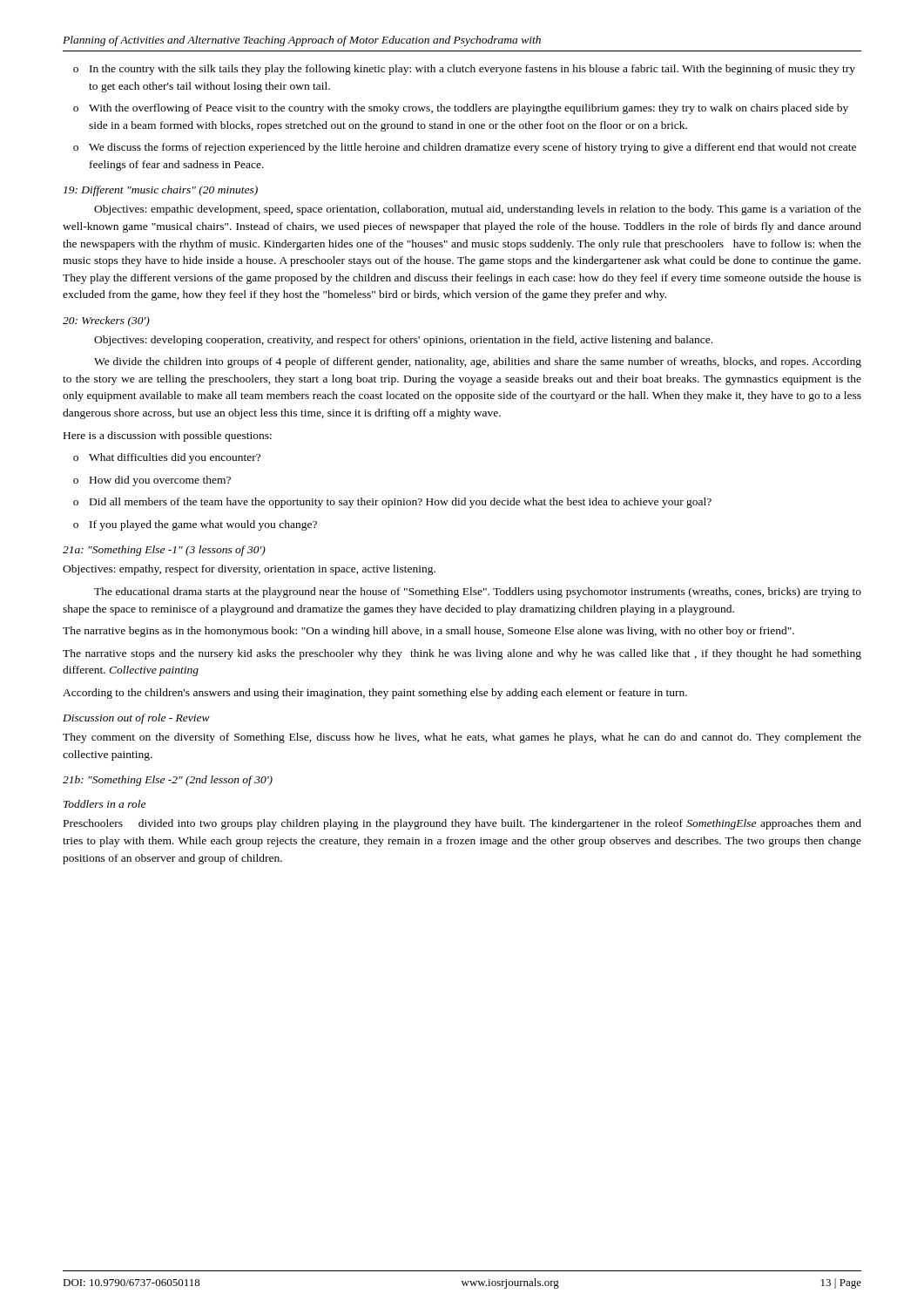Click on the text block that says "We divide the"
The height and width of the screenshot is (1307, 924).
click(x=462, y=387)
